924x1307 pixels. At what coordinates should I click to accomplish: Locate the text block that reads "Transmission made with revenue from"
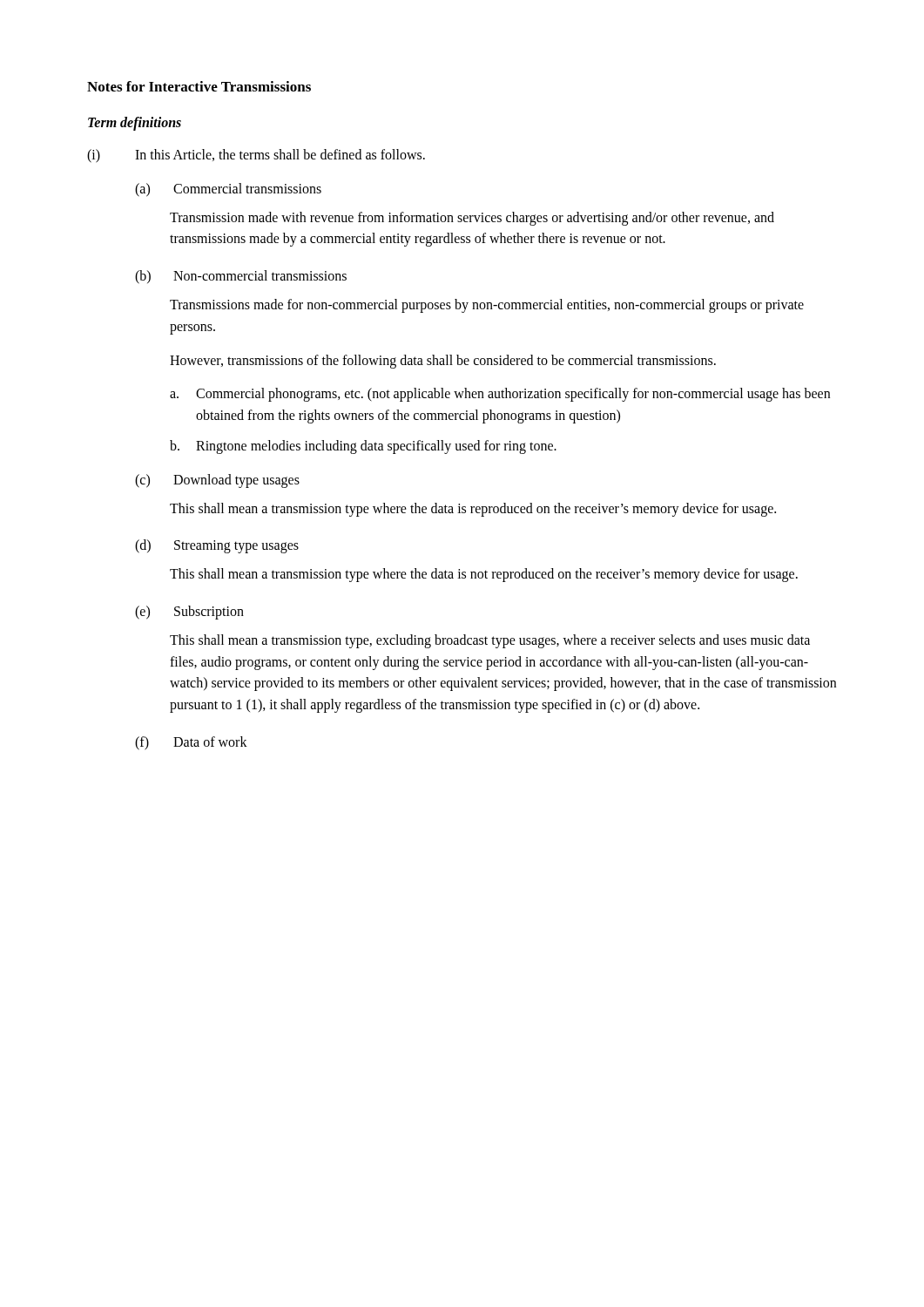[x=472, y=228]
